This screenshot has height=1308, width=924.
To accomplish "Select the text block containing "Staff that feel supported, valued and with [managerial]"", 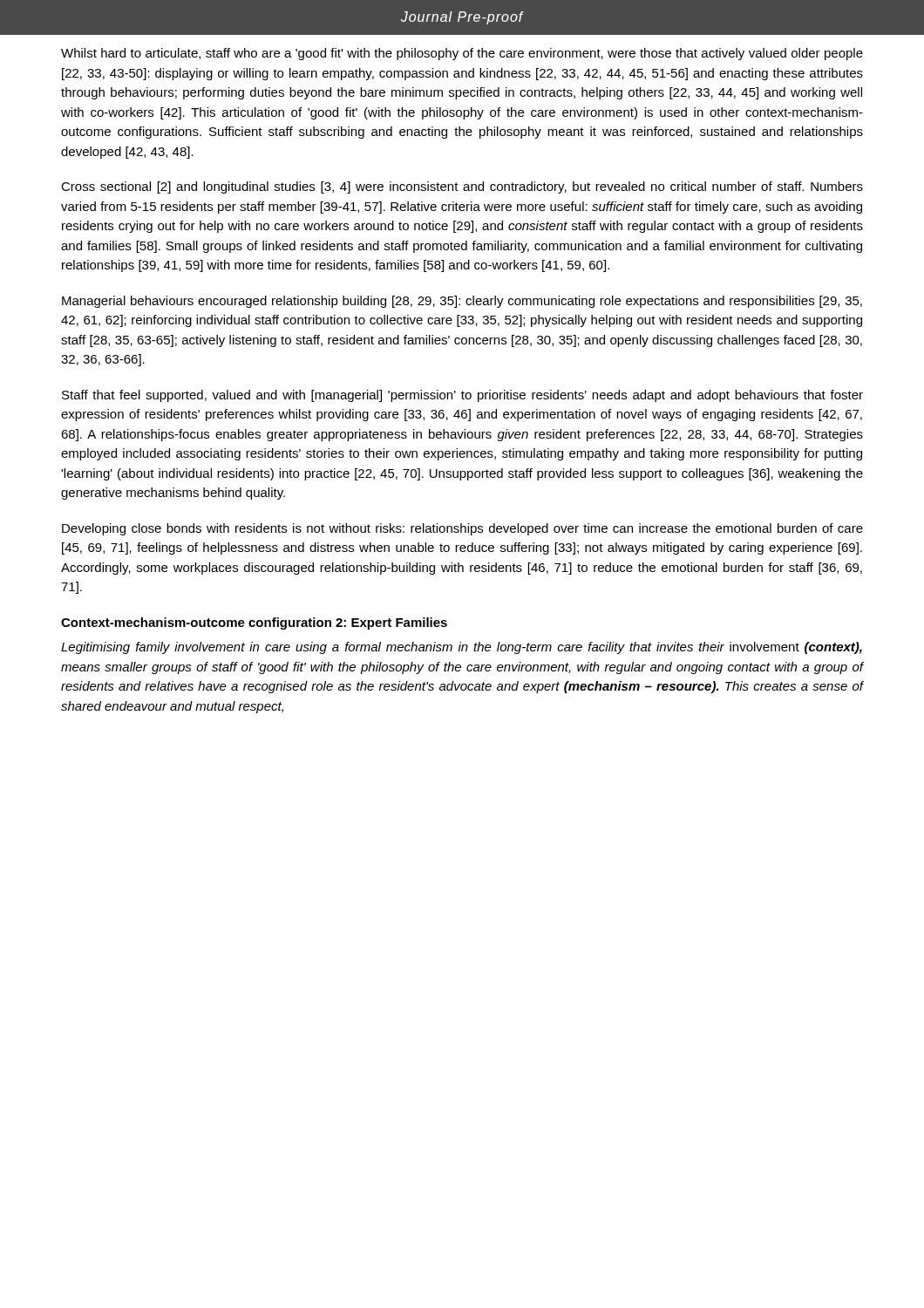I will click(x=462, y=443).
